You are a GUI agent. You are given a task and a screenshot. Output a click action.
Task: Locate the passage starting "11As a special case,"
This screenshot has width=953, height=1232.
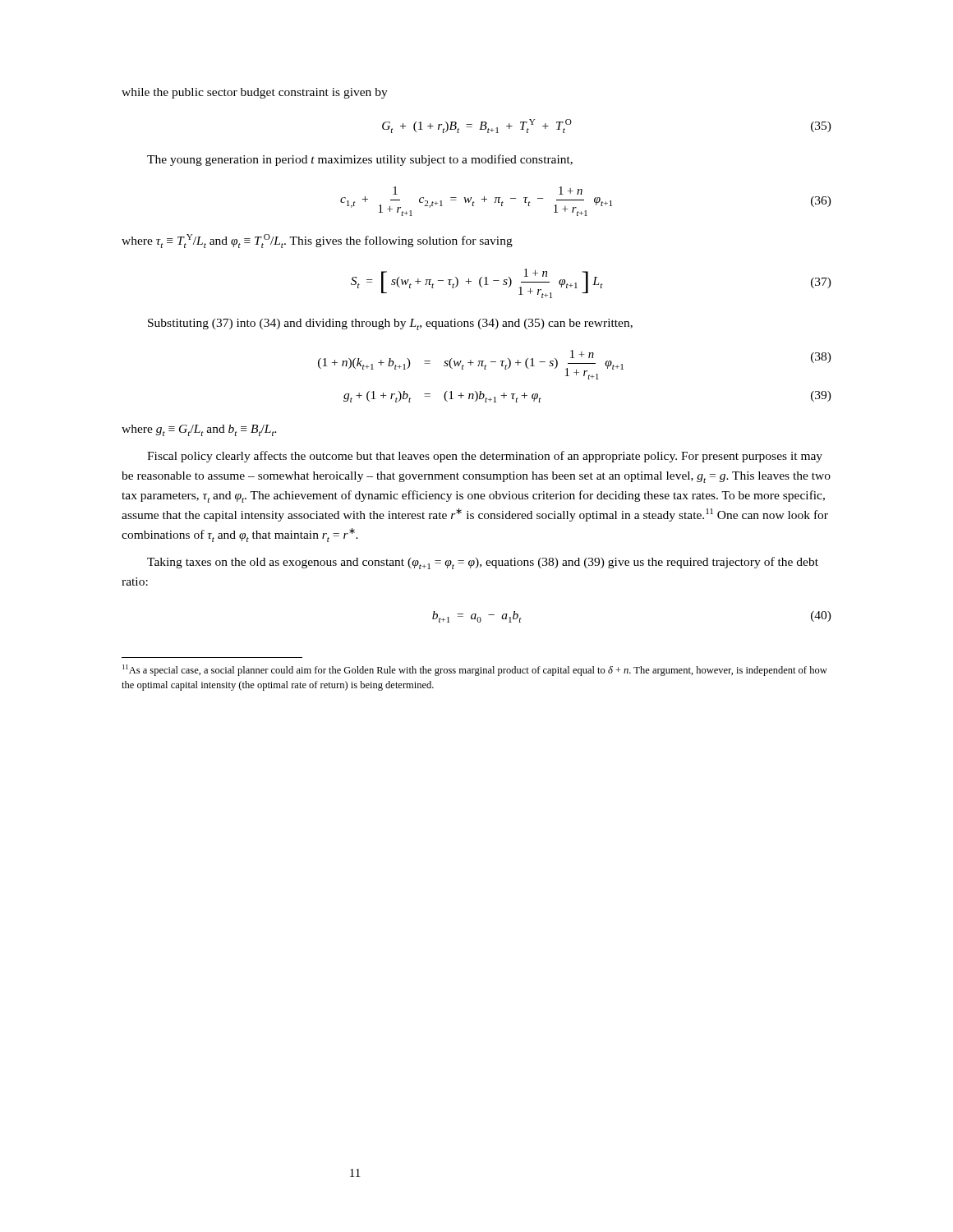[474, 677]
